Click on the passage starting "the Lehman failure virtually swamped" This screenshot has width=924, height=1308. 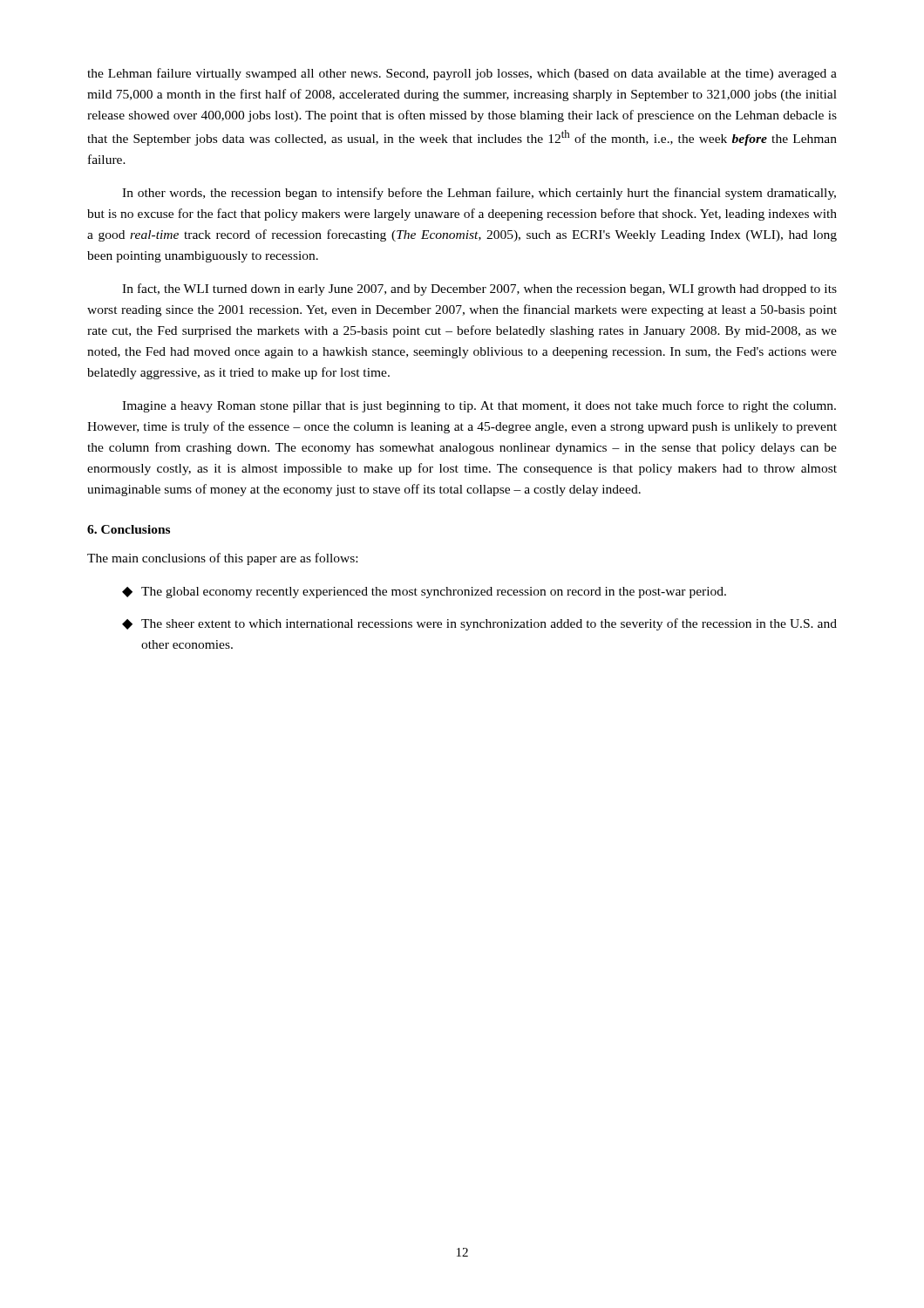[462, 117]
